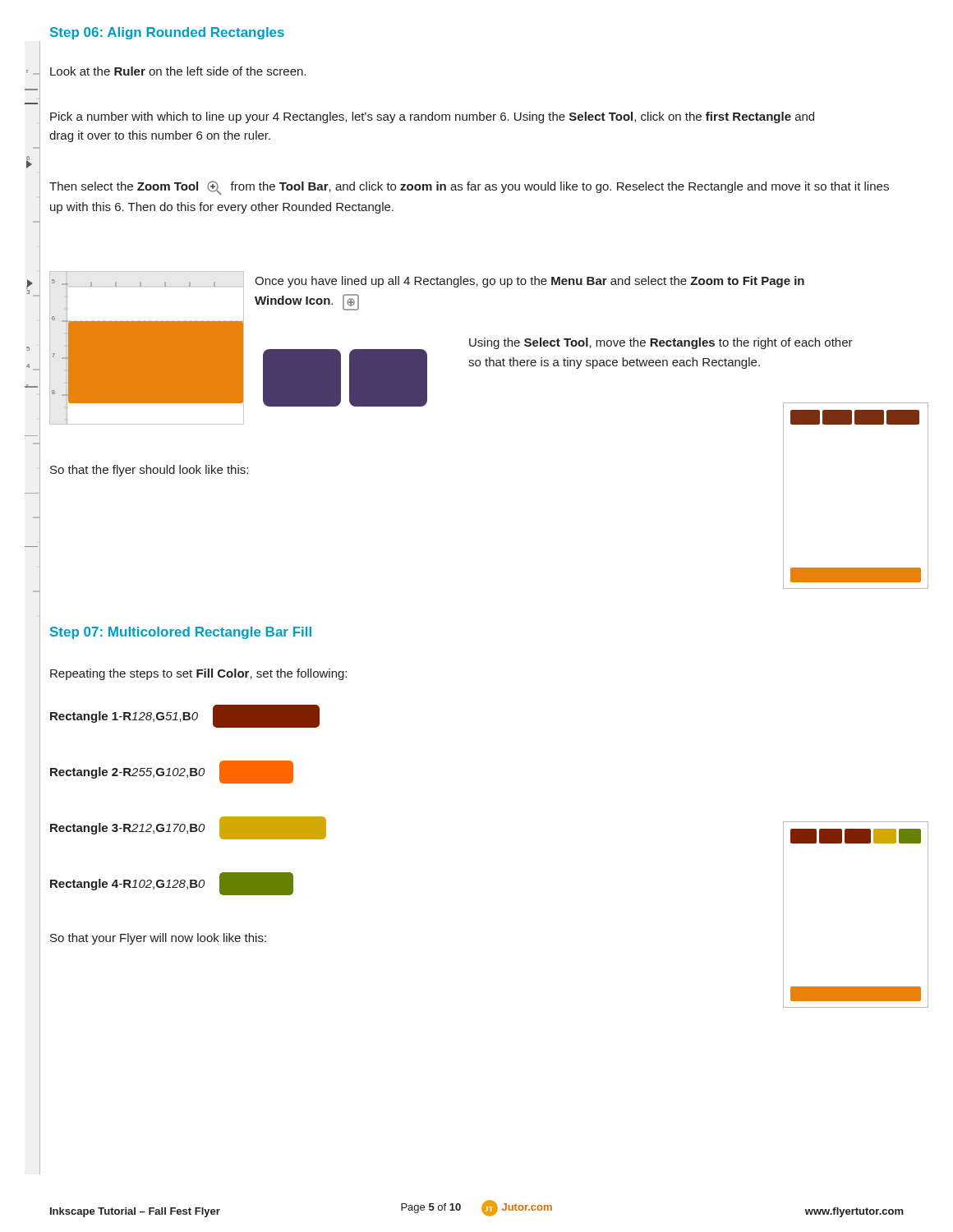Point to the block beginning "Rectangle 3 -"

(188, 828)
